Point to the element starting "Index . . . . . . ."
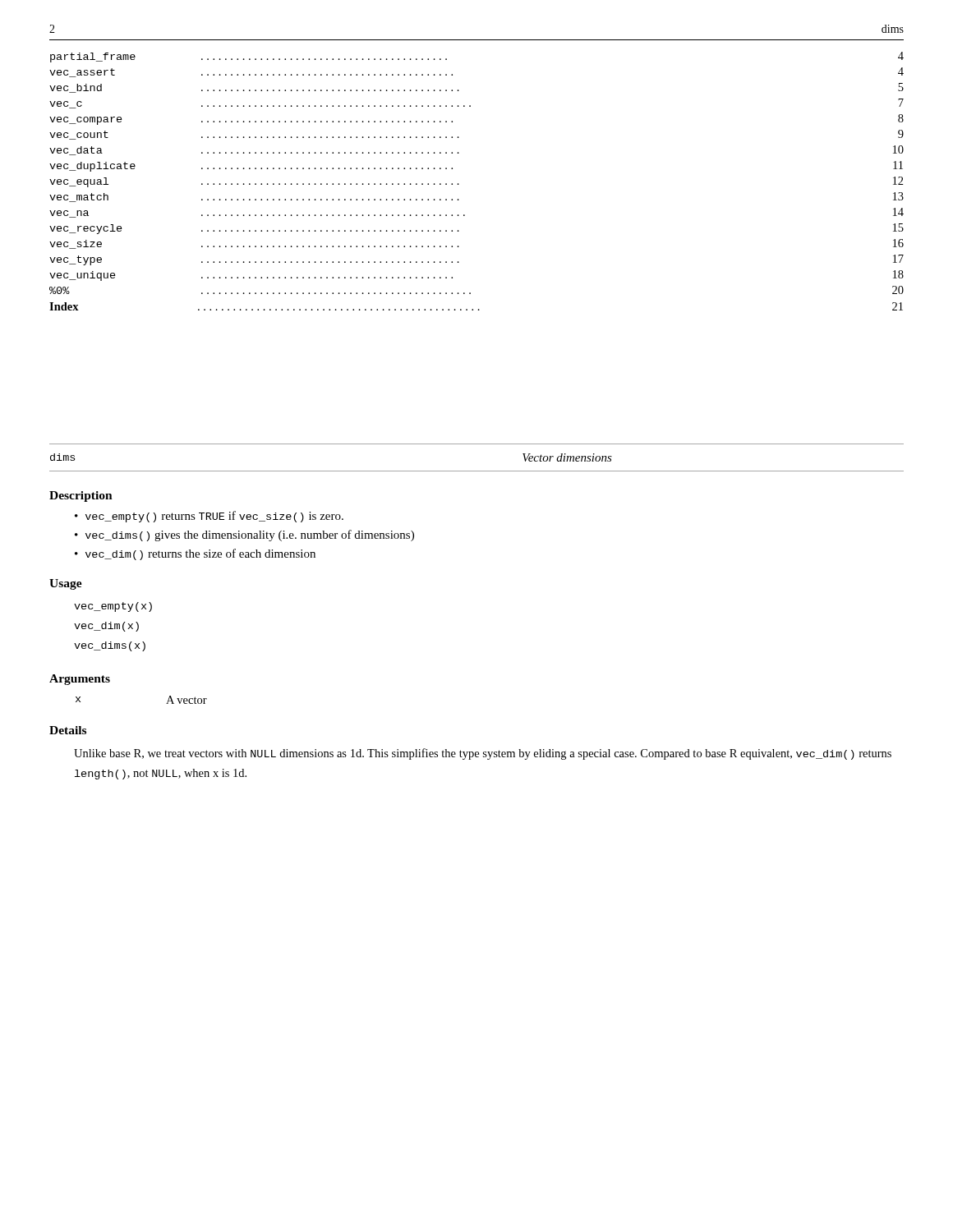Viewport: 953px width, 1232px height. pos(476,307)
